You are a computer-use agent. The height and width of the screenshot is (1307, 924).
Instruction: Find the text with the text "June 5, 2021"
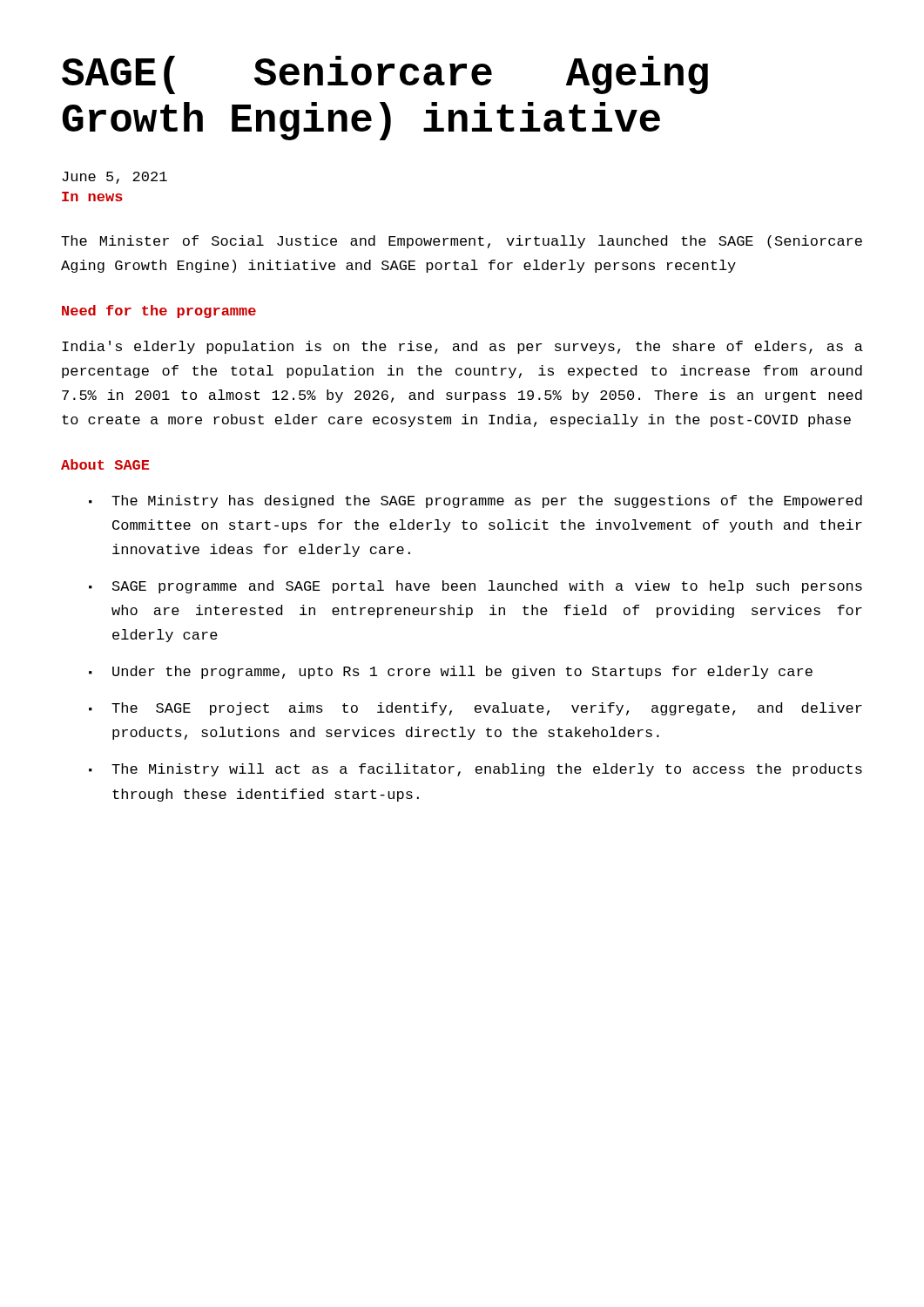pos(114,177)
